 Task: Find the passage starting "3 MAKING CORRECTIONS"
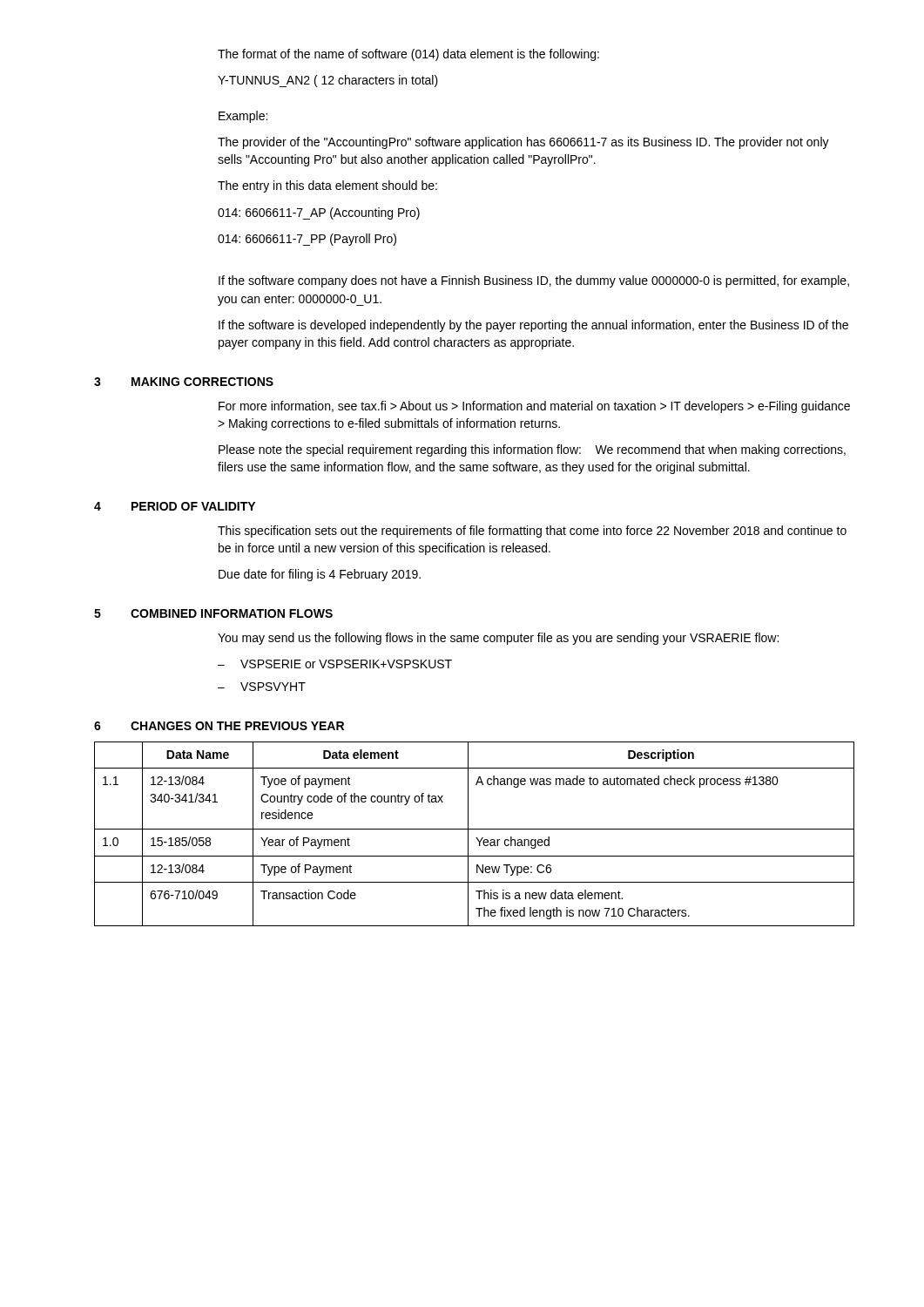point(184,381)
